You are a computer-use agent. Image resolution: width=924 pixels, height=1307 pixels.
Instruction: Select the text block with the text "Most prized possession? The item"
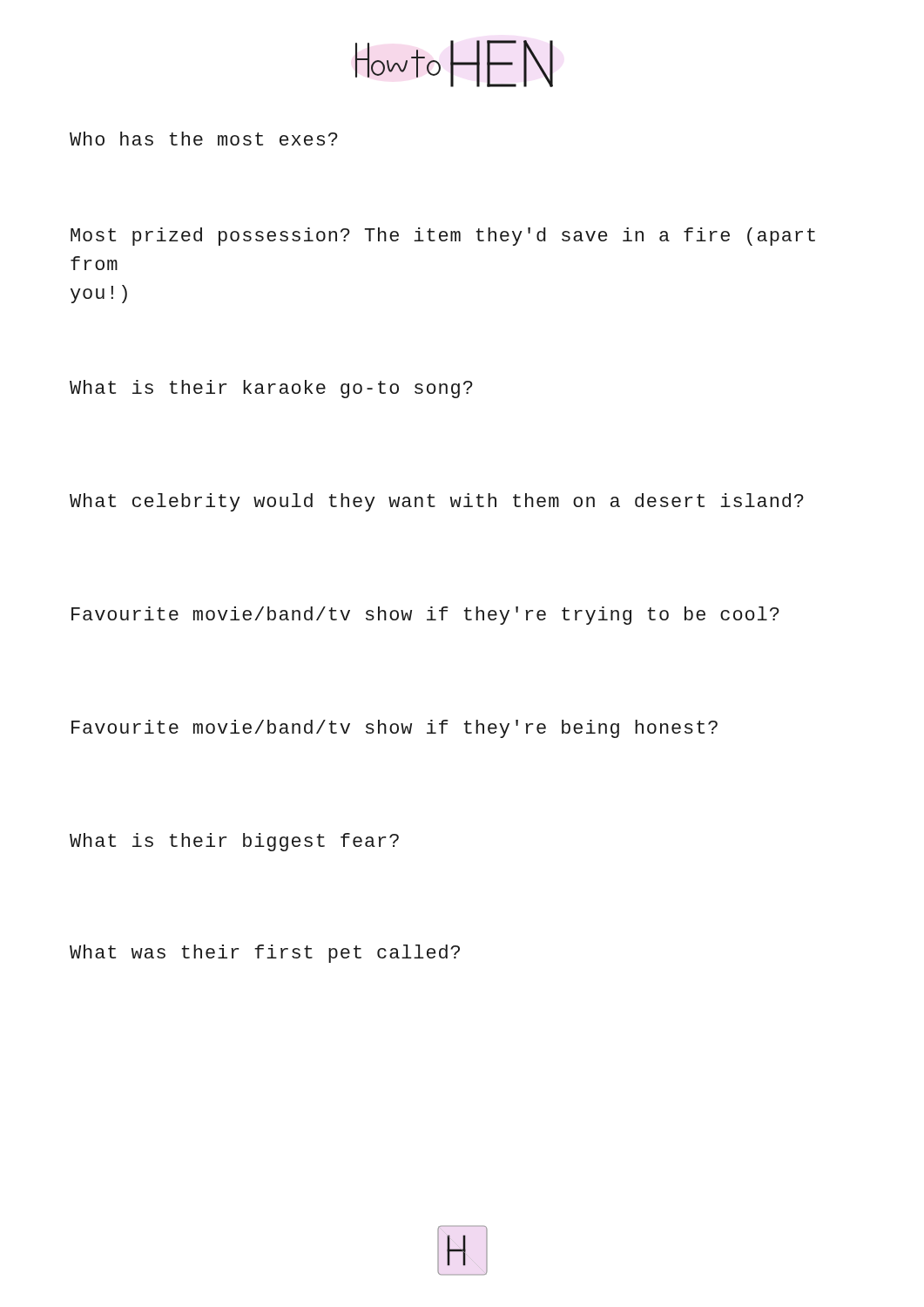pyautogui.click(x=443, y=237)
